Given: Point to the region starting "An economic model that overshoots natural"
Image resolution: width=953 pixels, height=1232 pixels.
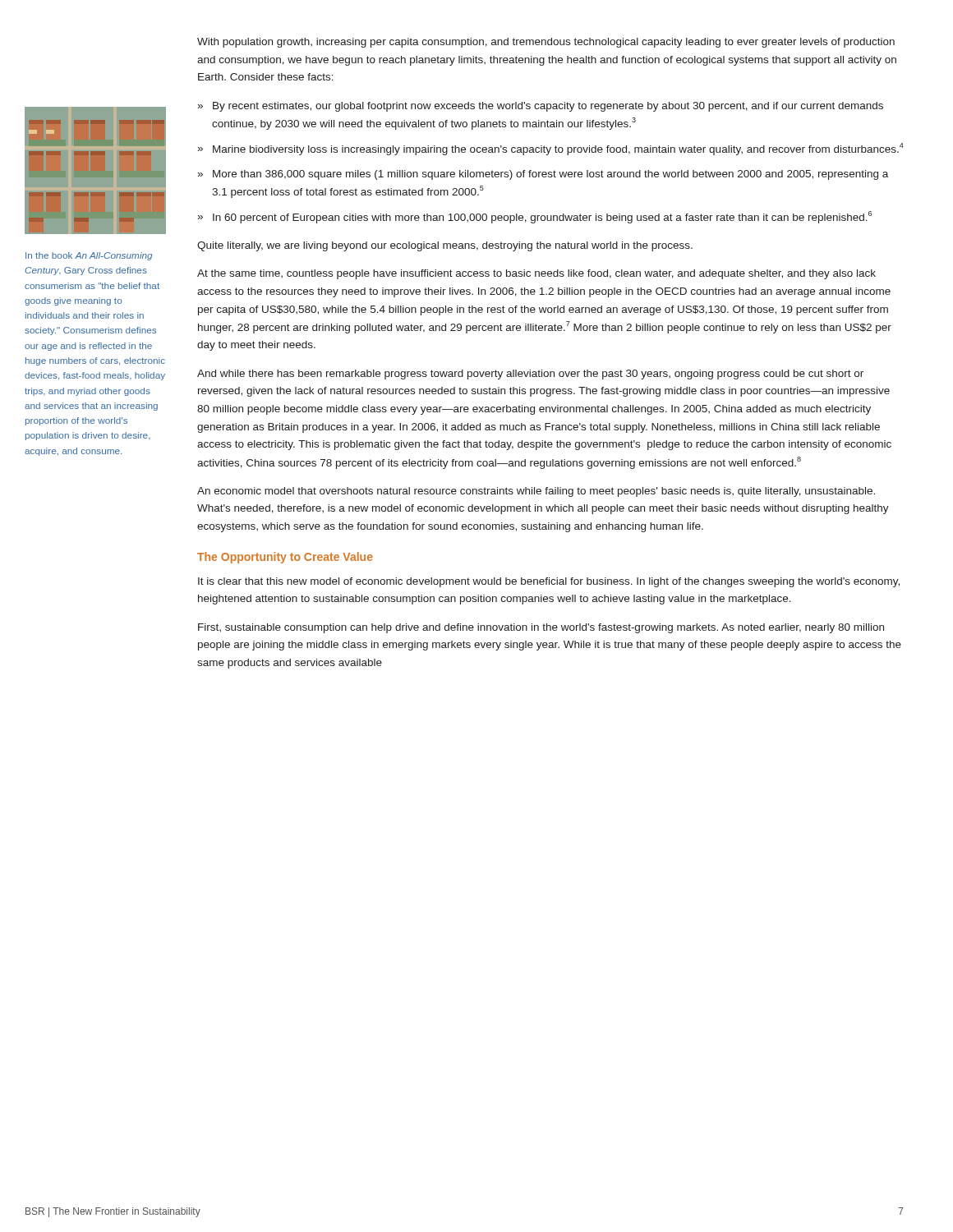Looking at the screenshot, I should coord(543,508).
